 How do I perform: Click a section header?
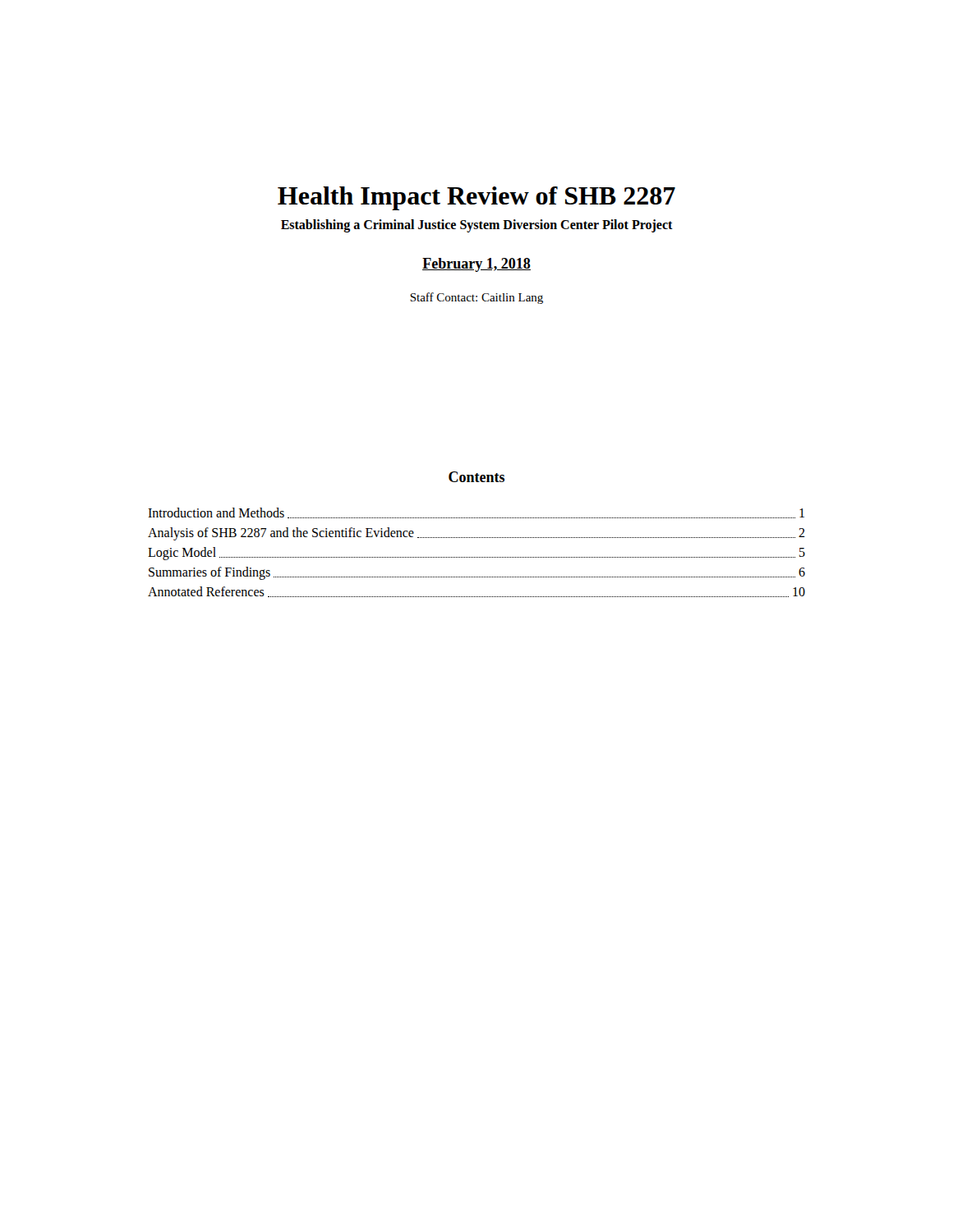tap(476, 478)
